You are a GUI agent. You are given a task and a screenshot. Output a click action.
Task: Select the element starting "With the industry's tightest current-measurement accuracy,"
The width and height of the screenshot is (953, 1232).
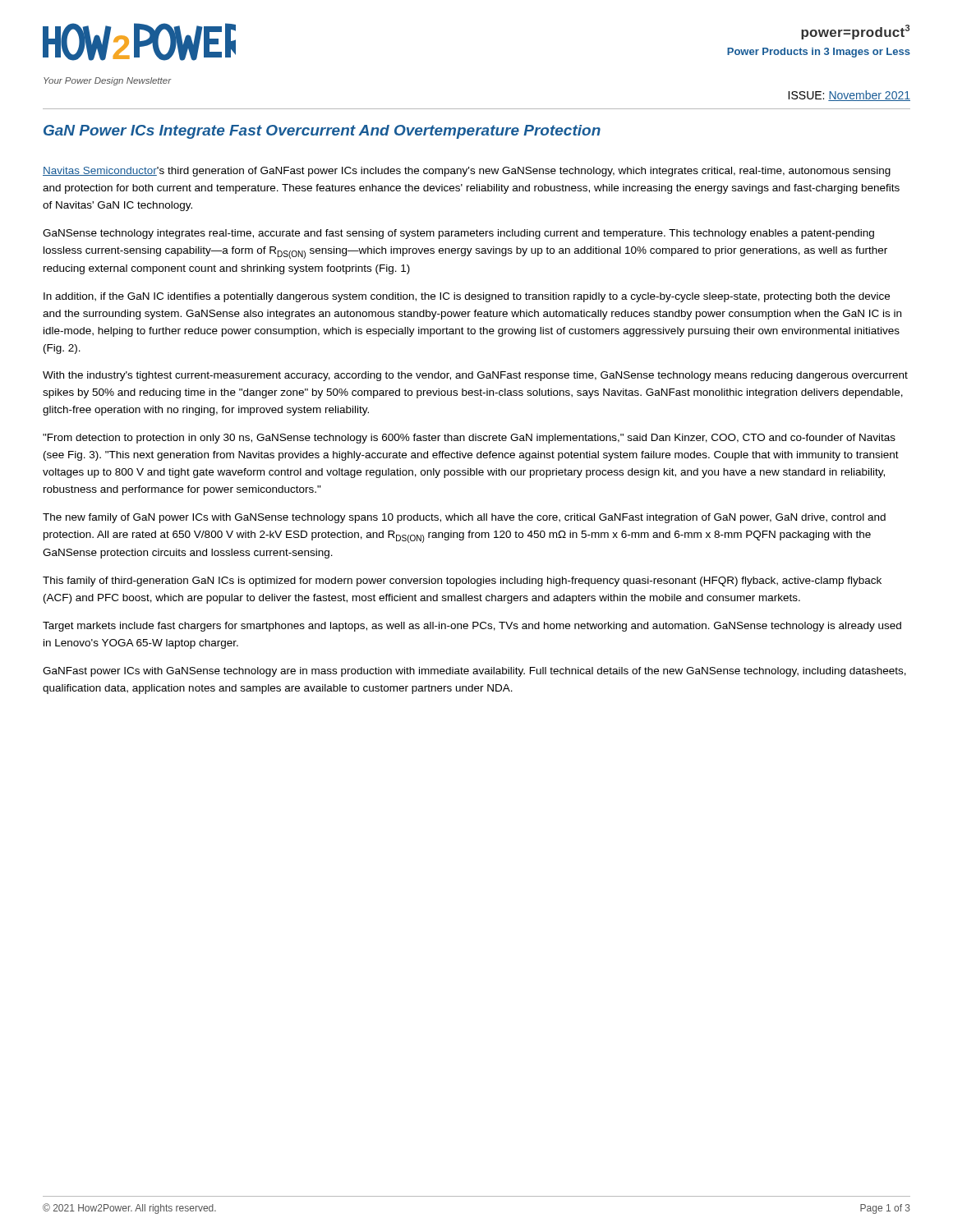[x=475, y=393]
